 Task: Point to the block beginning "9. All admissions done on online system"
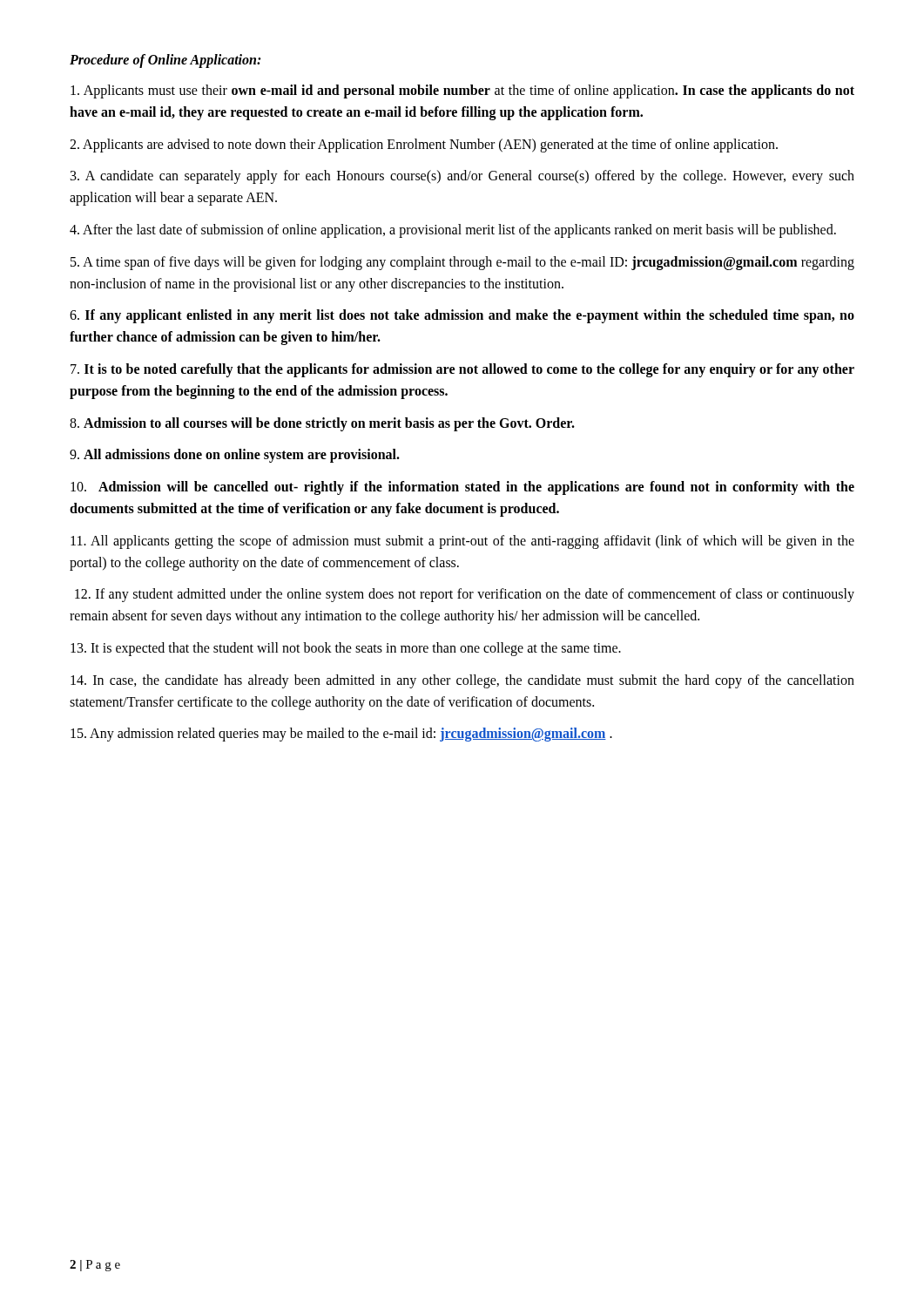coord(235,455)
